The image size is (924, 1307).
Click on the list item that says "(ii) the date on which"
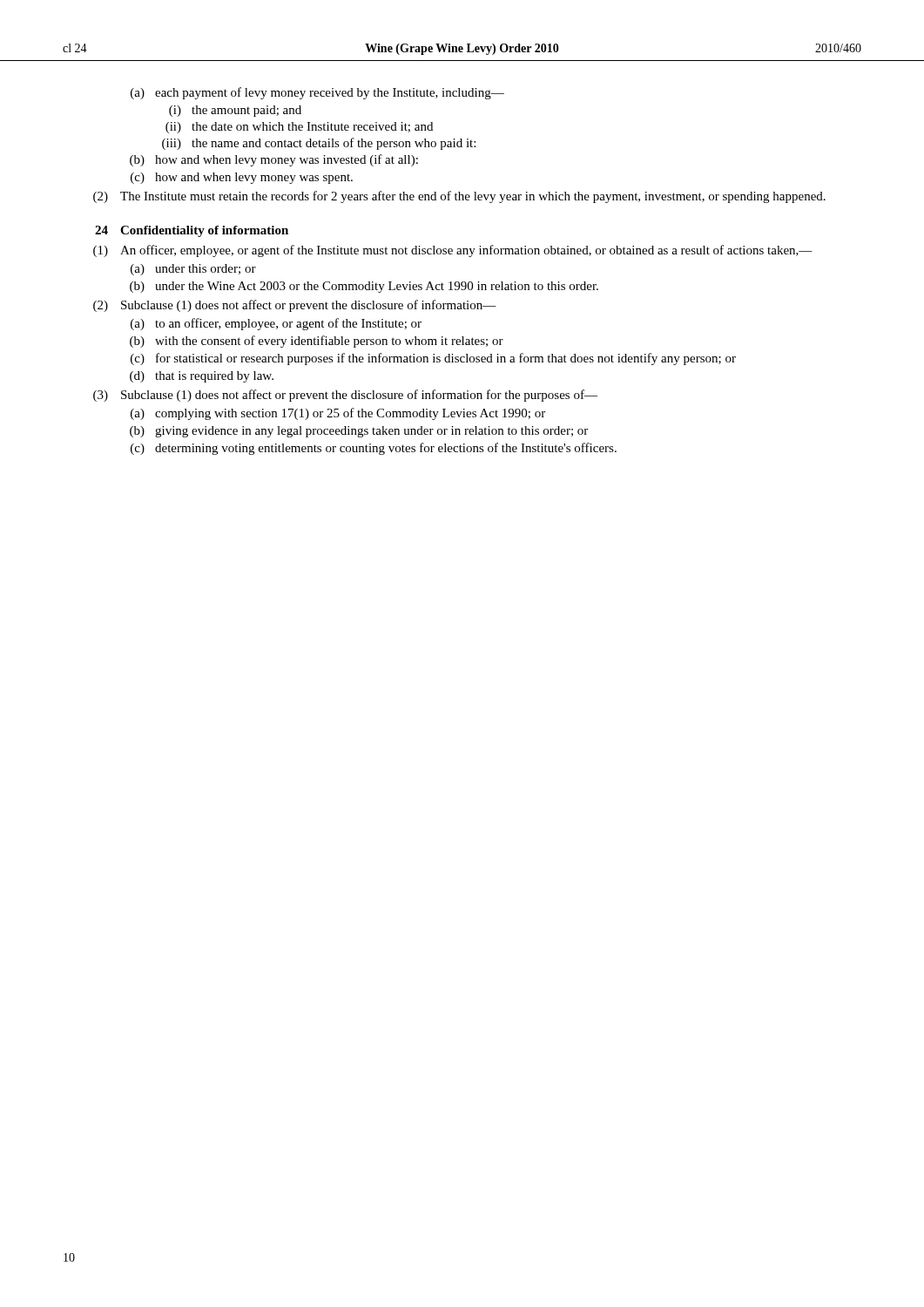(299, 128)
